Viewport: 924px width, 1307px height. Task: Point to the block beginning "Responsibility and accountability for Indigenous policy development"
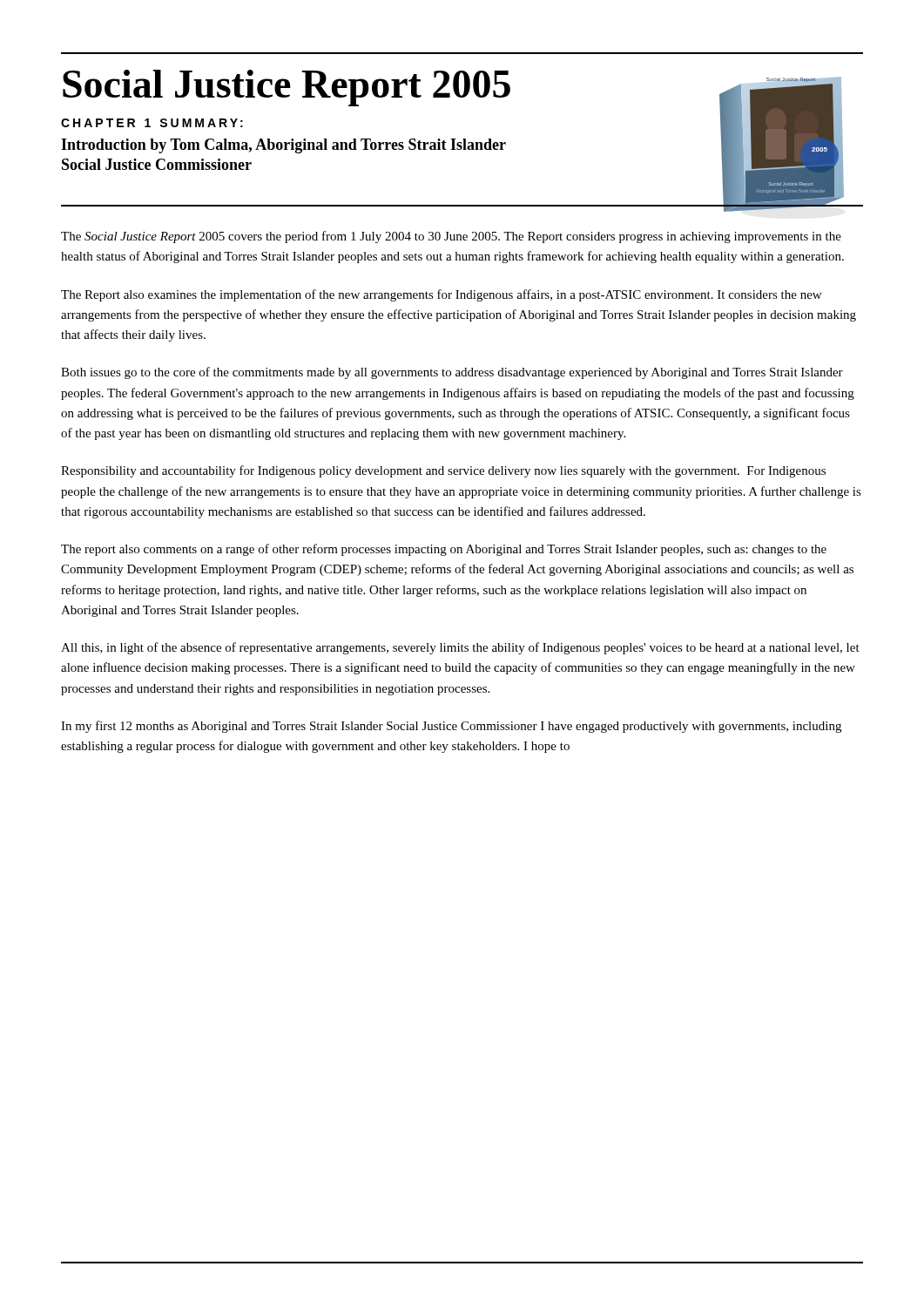462,491
